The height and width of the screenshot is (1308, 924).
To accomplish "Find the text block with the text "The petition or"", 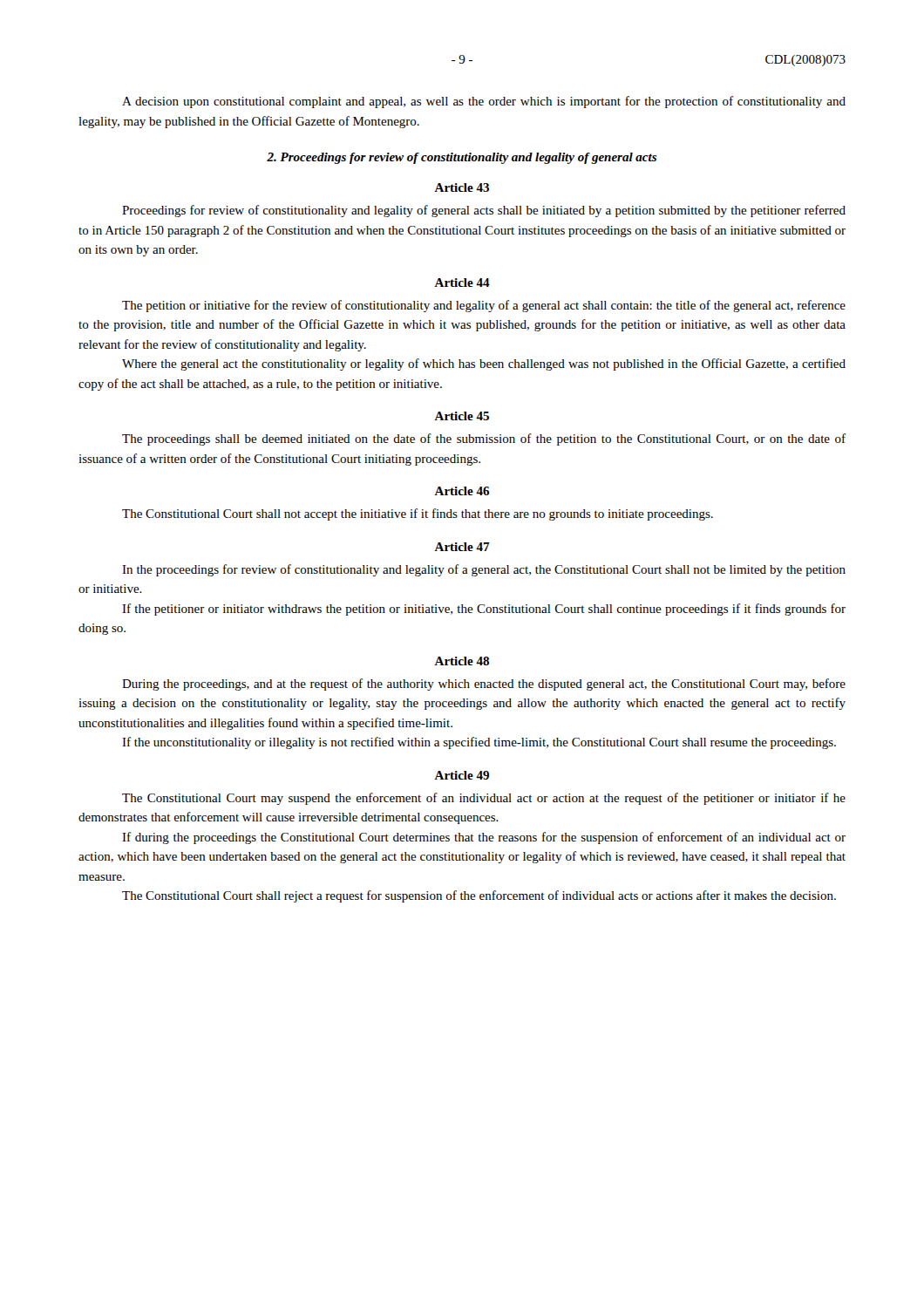I will pos(484,306).
